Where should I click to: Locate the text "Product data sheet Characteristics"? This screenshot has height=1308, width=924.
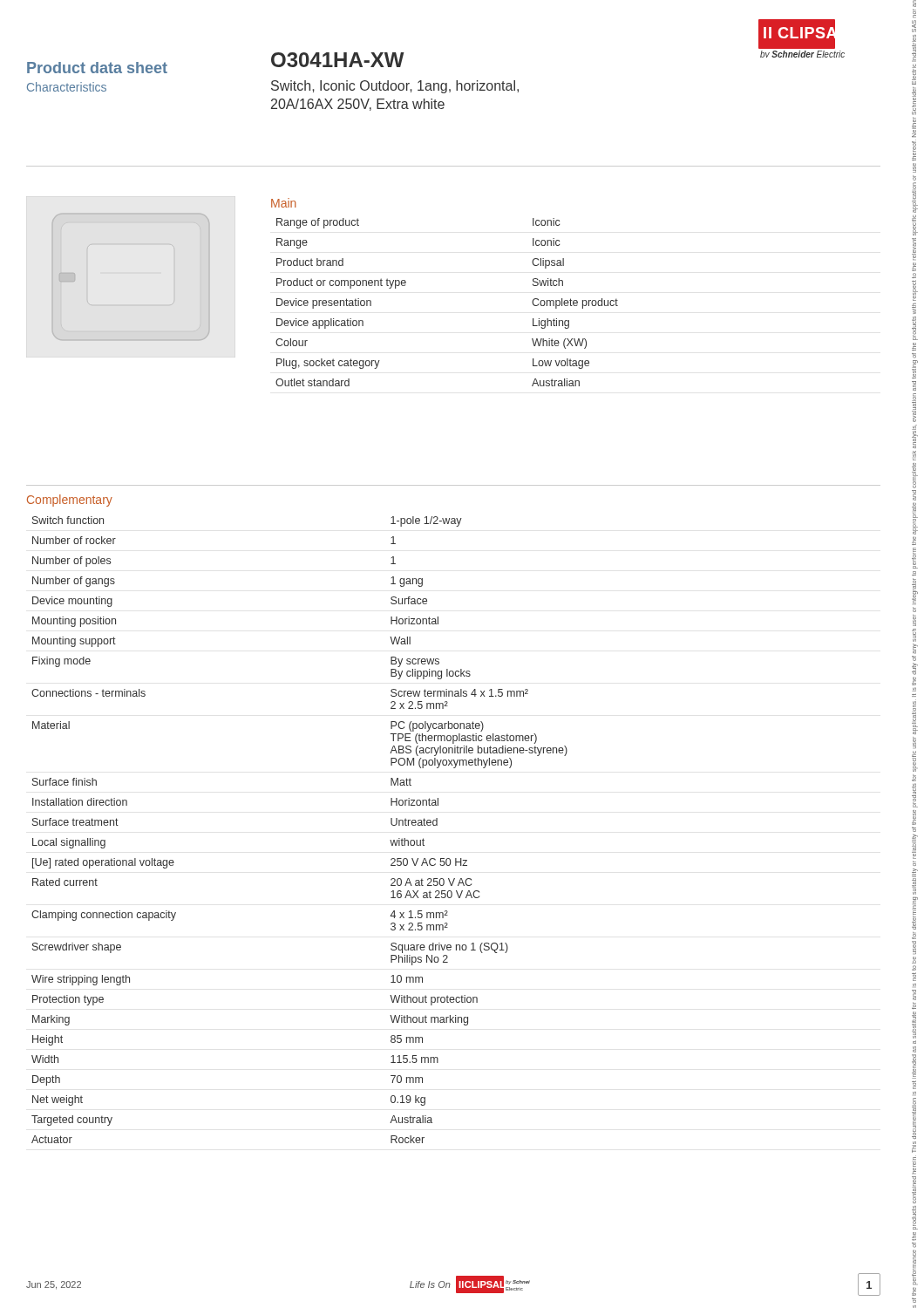139,77
